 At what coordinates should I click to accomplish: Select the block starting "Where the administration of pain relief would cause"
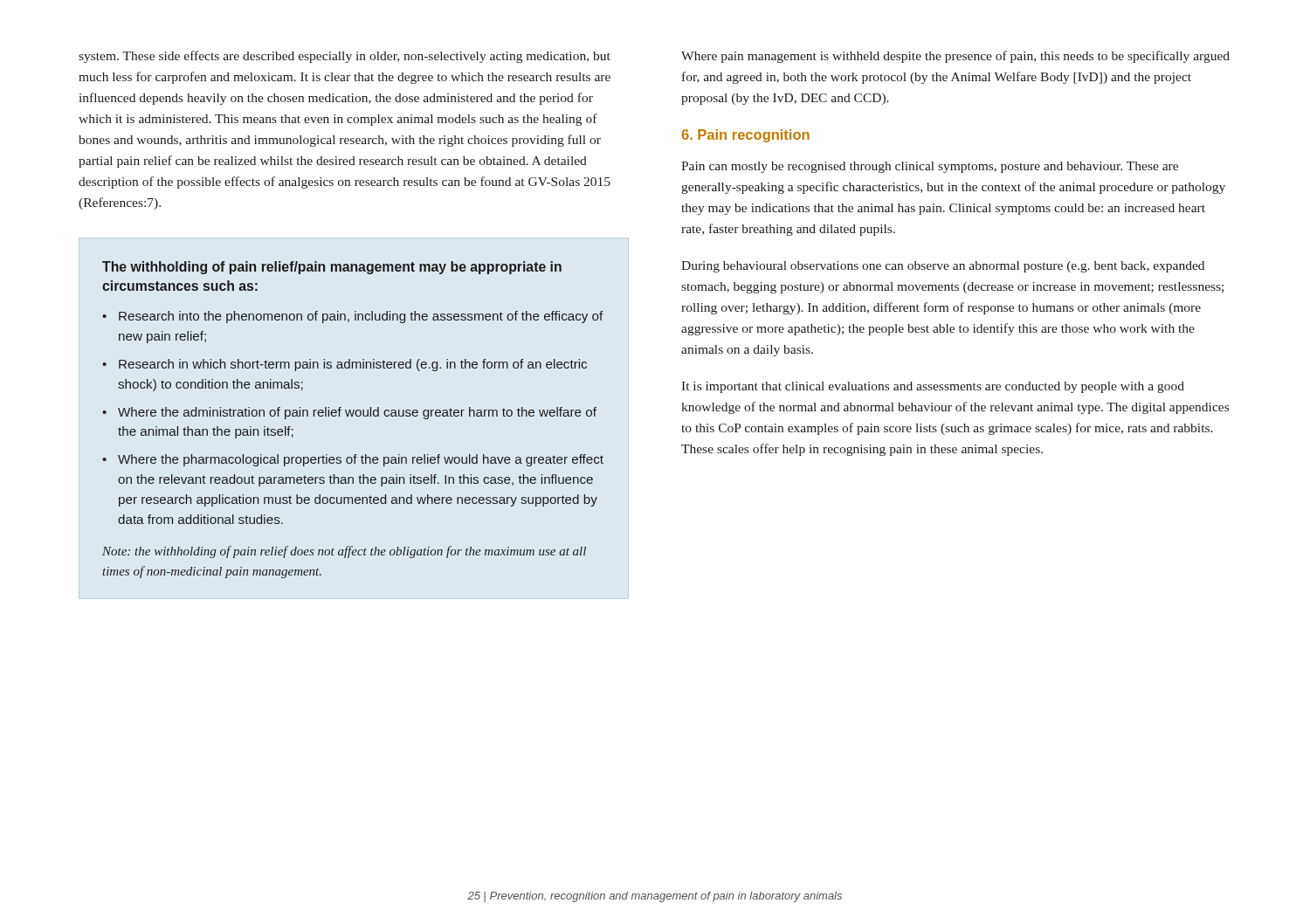pos(357,421)
